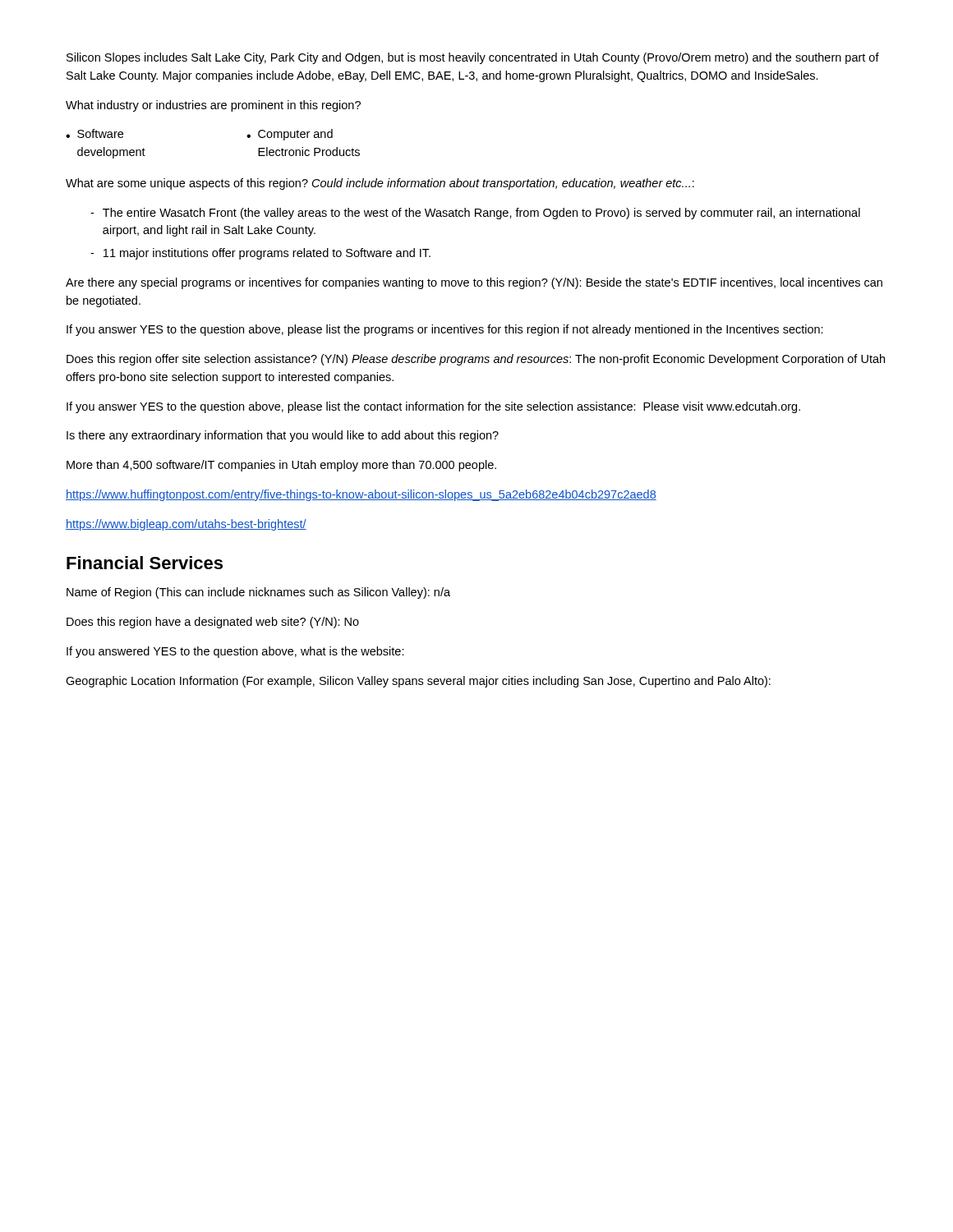Navigate to the region starting "• Softwaredevelopment"
Viewport: 953px width, 1232px height.
pyautogui.click(x=105, y=144)
